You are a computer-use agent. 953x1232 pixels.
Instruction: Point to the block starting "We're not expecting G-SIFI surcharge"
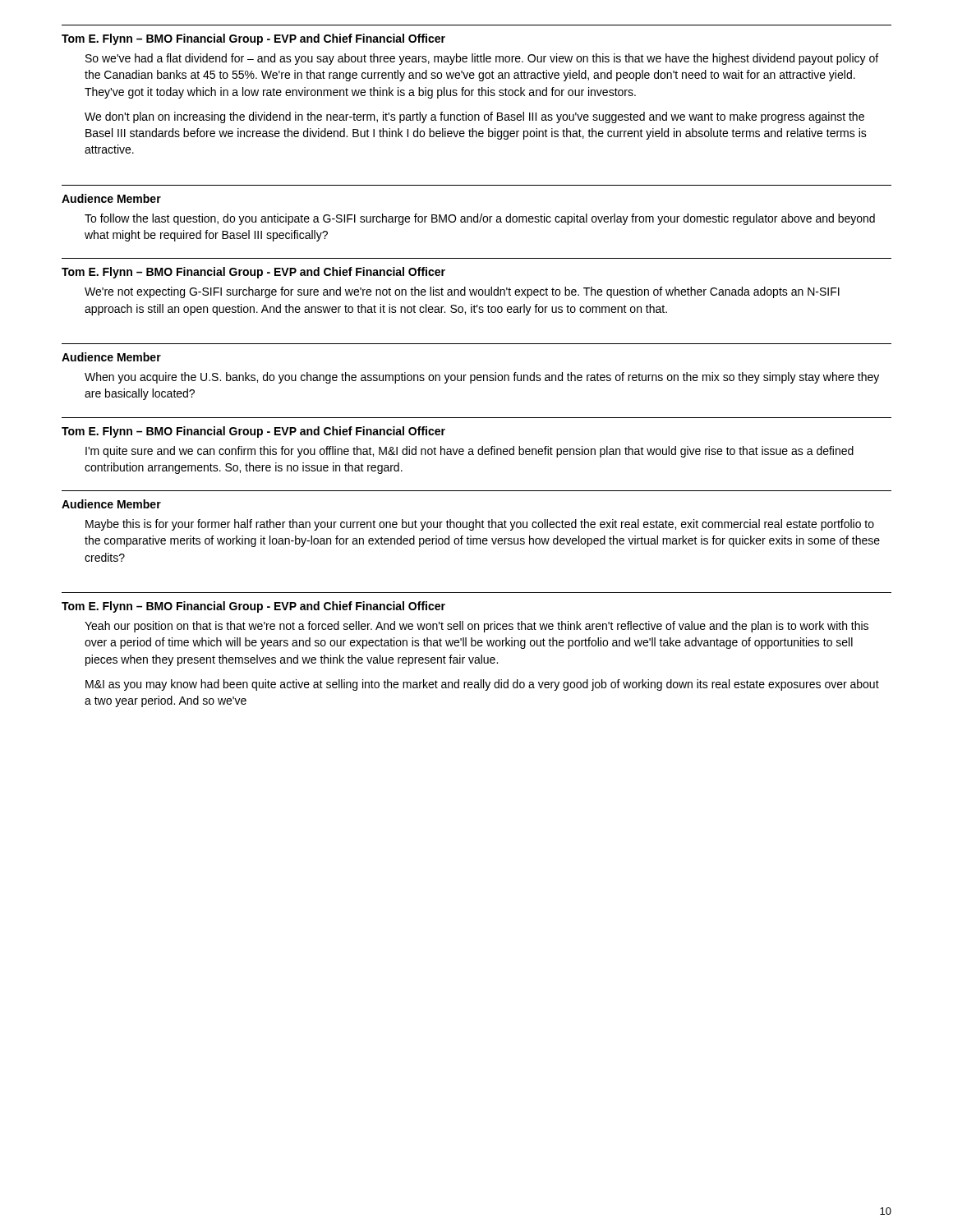484,300
